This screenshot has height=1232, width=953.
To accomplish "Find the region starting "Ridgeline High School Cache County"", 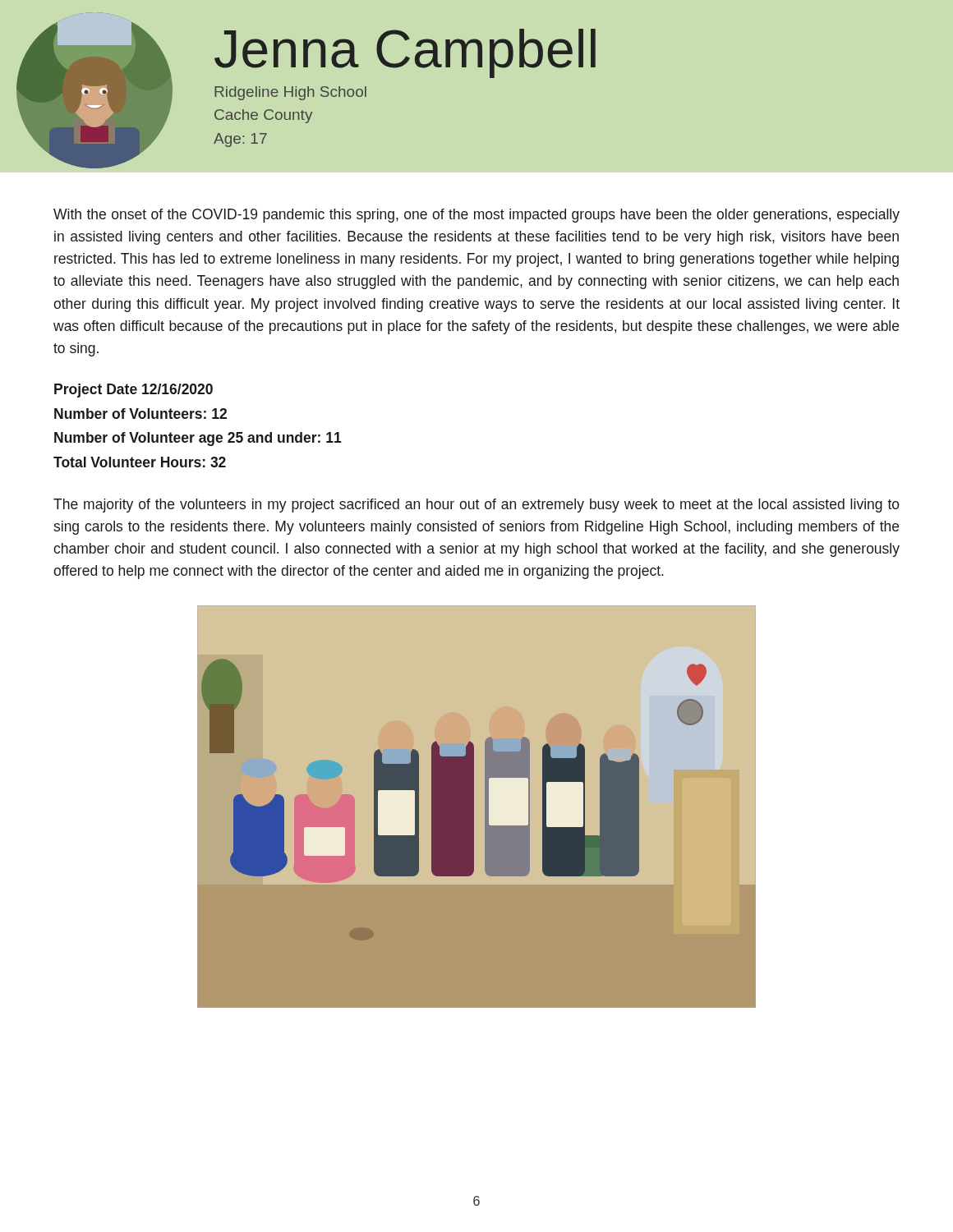I will pyautogui.click(x=290, y=115).
